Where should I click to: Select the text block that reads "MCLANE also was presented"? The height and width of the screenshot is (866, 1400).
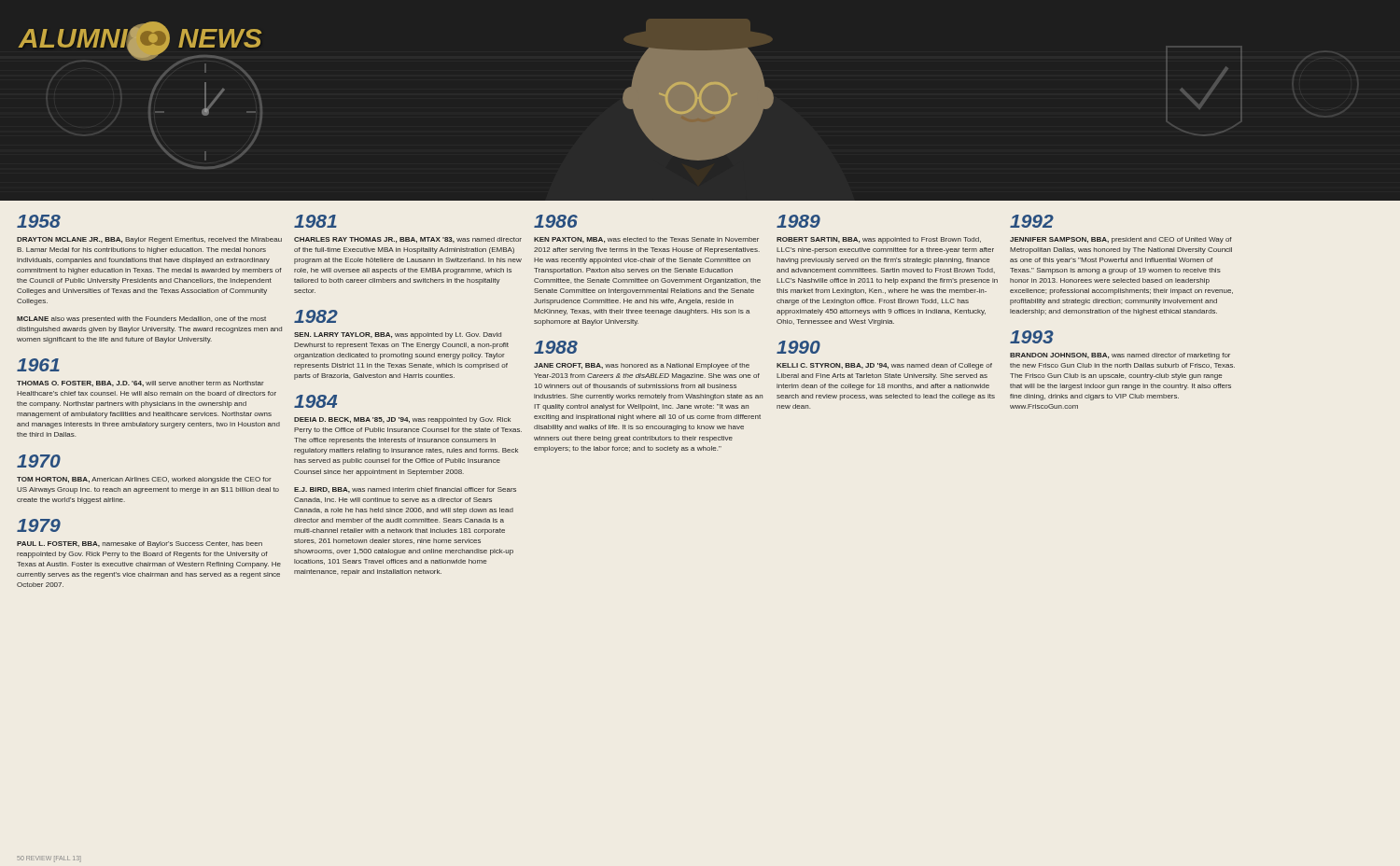pyautogui.click(x=150, y=329)
